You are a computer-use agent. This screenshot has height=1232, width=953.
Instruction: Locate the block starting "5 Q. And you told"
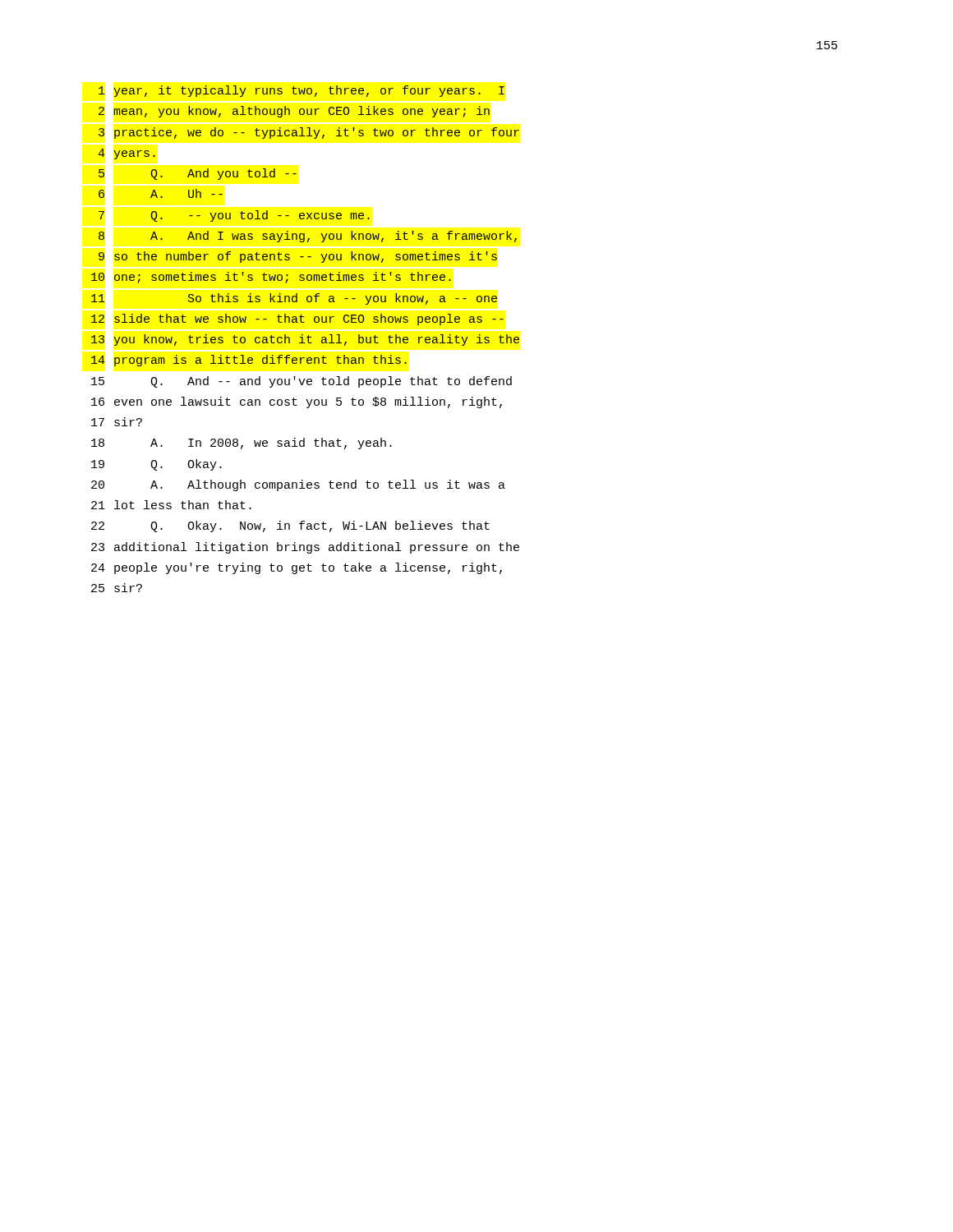(x=190, y=175)
